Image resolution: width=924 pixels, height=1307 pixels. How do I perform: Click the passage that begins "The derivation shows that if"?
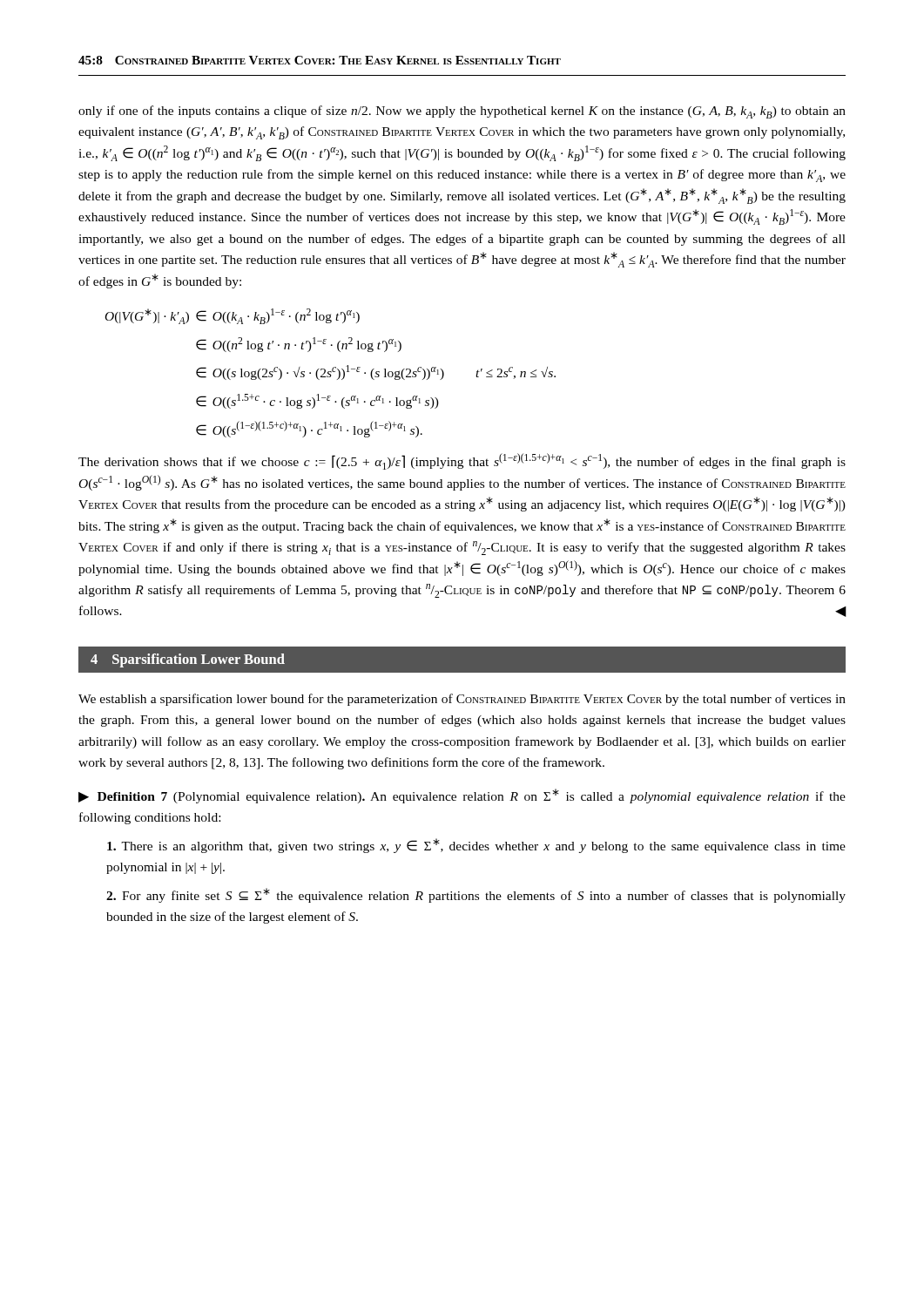462,537
